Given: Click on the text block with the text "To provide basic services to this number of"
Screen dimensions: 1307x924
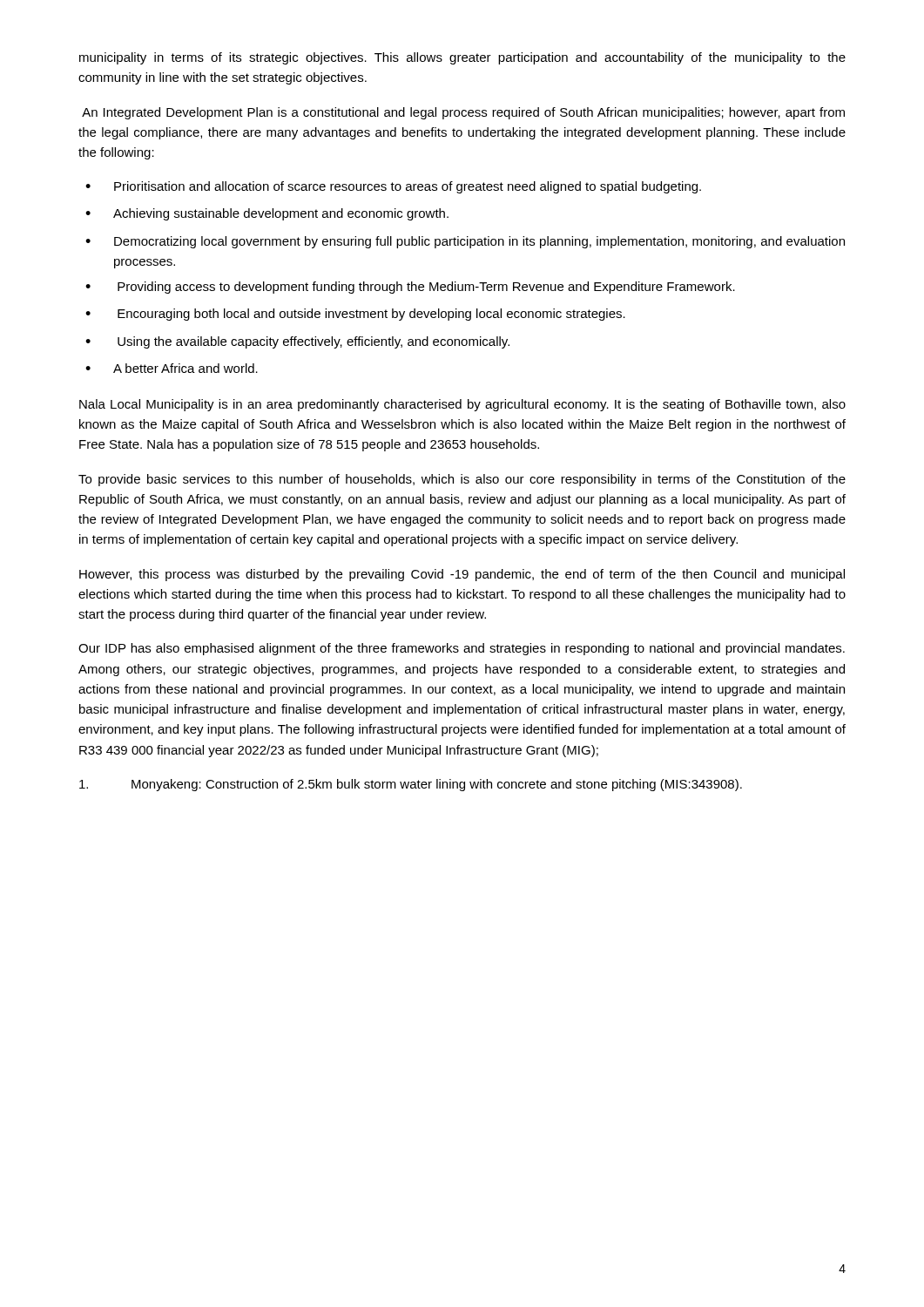Looking at the screenshot, I should point(462,509).
